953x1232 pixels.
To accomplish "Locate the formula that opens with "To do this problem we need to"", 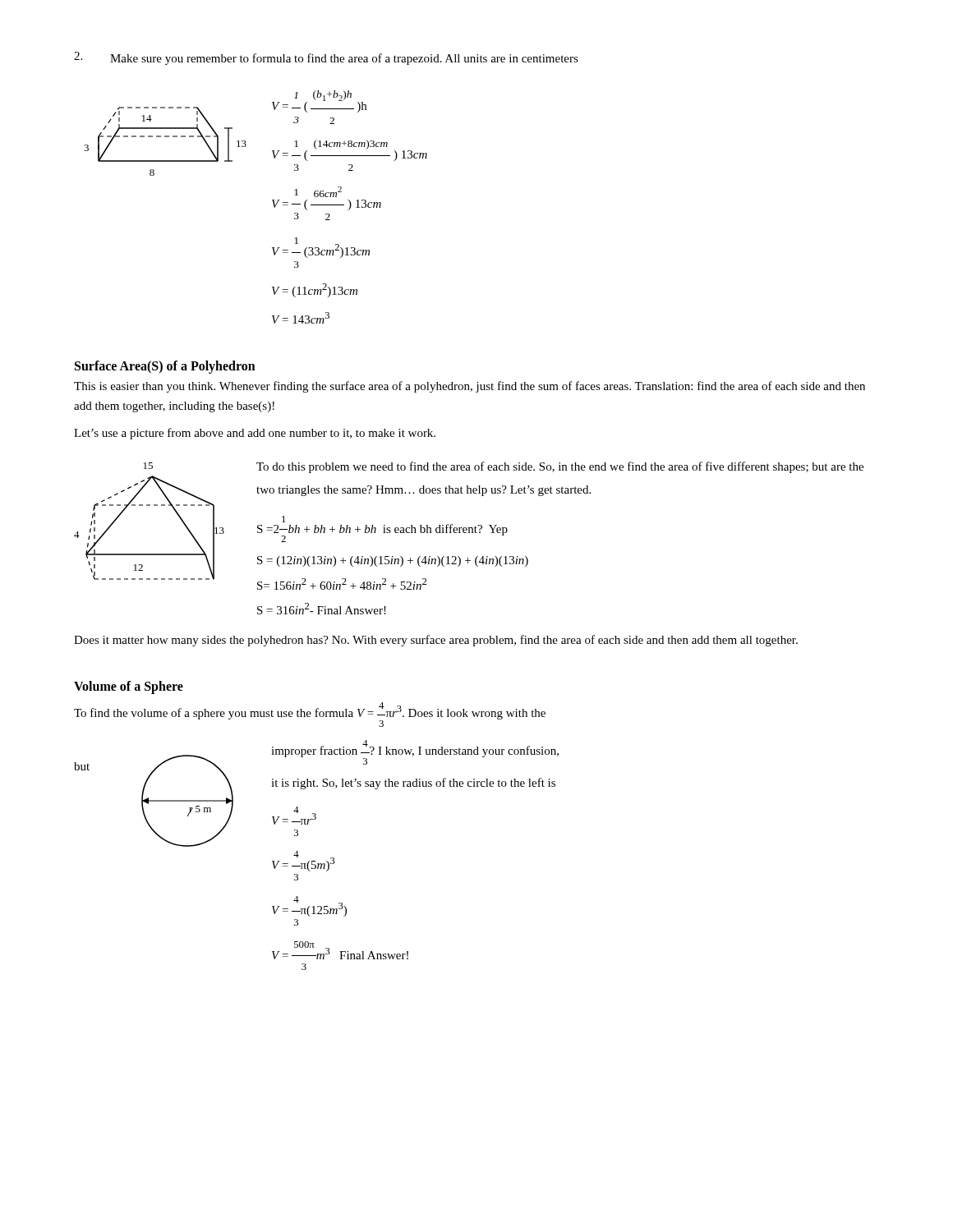I will click(560, 467).
